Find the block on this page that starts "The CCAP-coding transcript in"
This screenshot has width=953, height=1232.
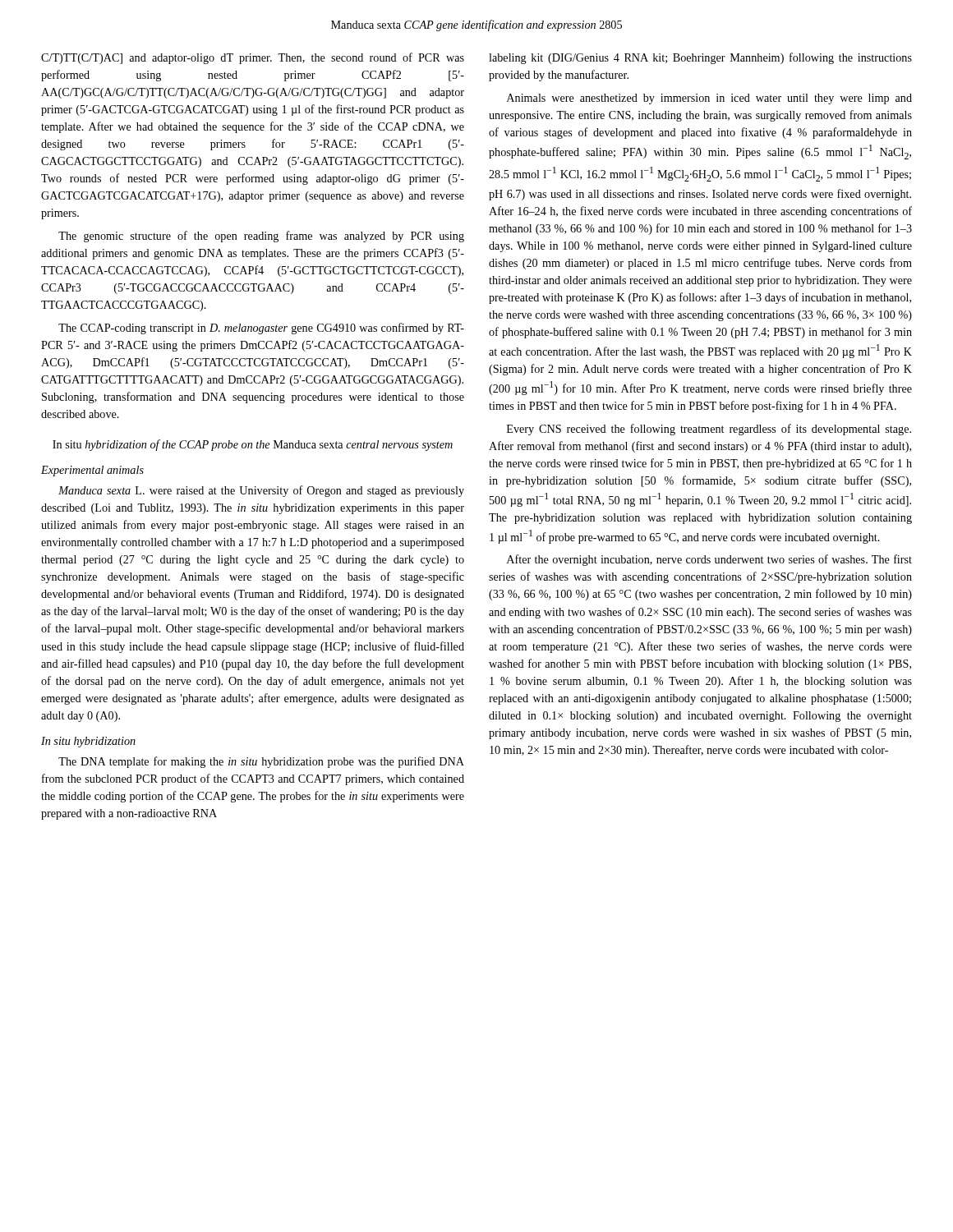click(253, 372)
